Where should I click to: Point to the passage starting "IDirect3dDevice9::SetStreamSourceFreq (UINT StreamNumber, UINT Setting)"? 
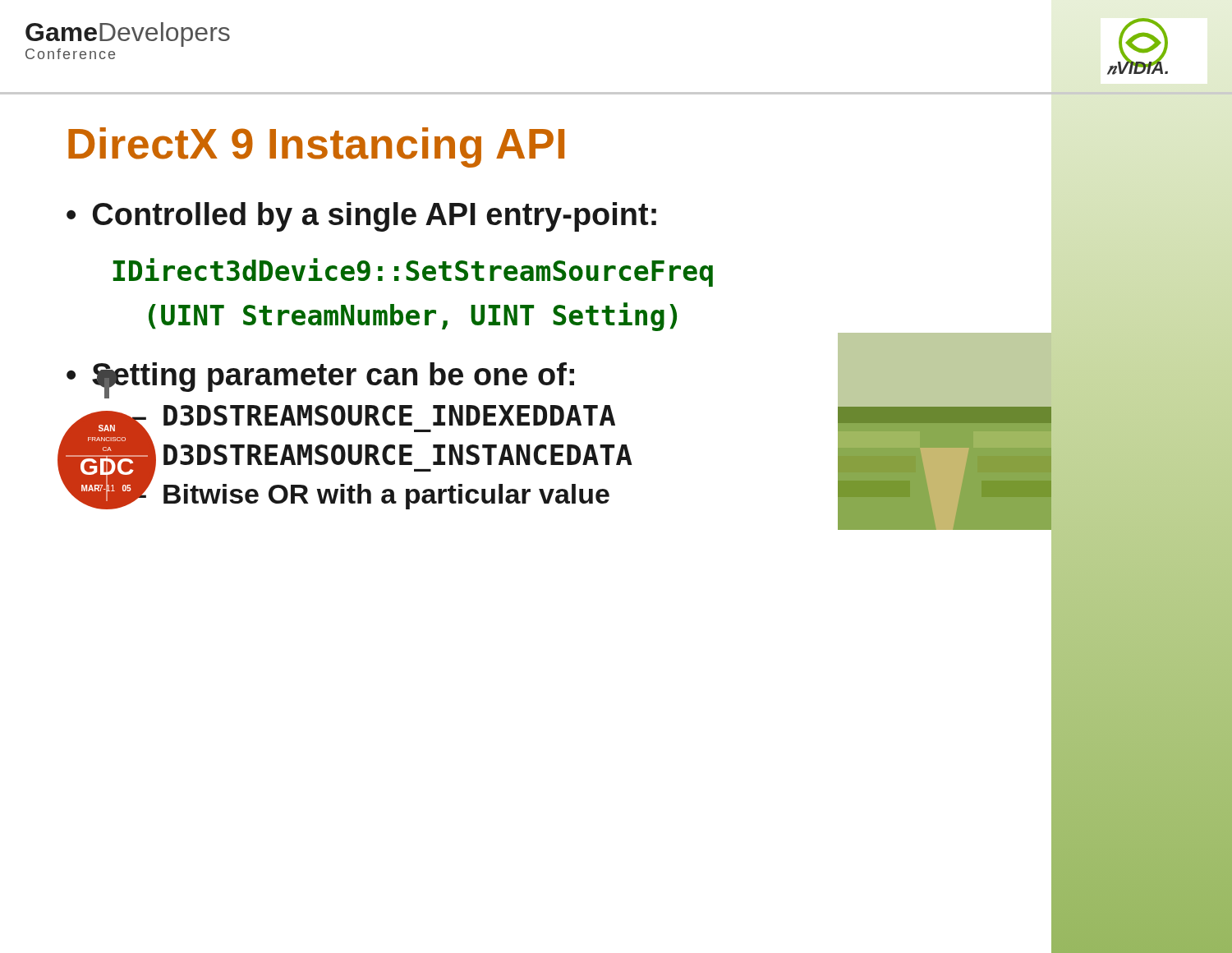413,294
